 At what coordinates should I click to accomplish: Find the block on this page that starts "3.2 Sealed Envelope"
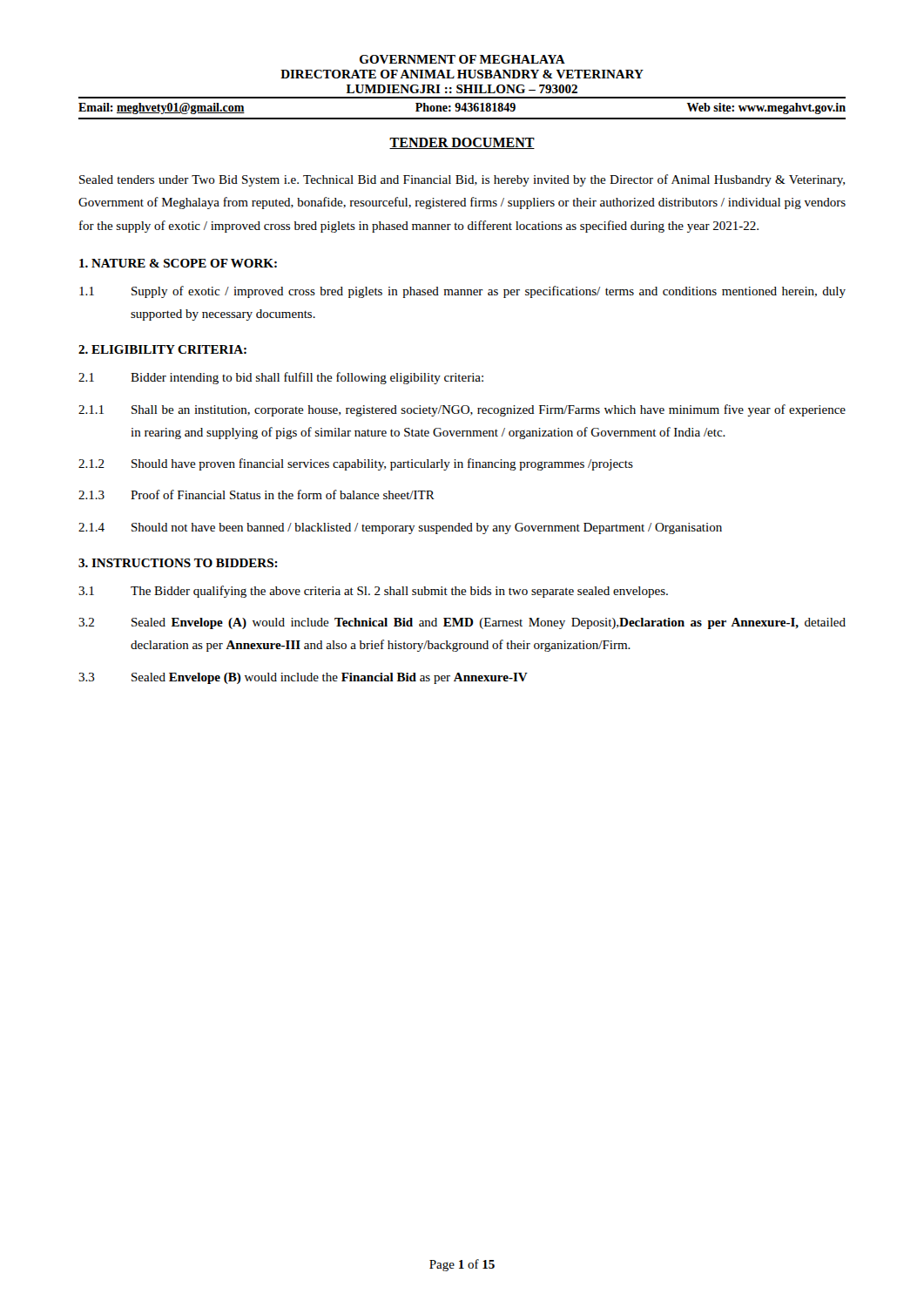click(x=462, y=634)
